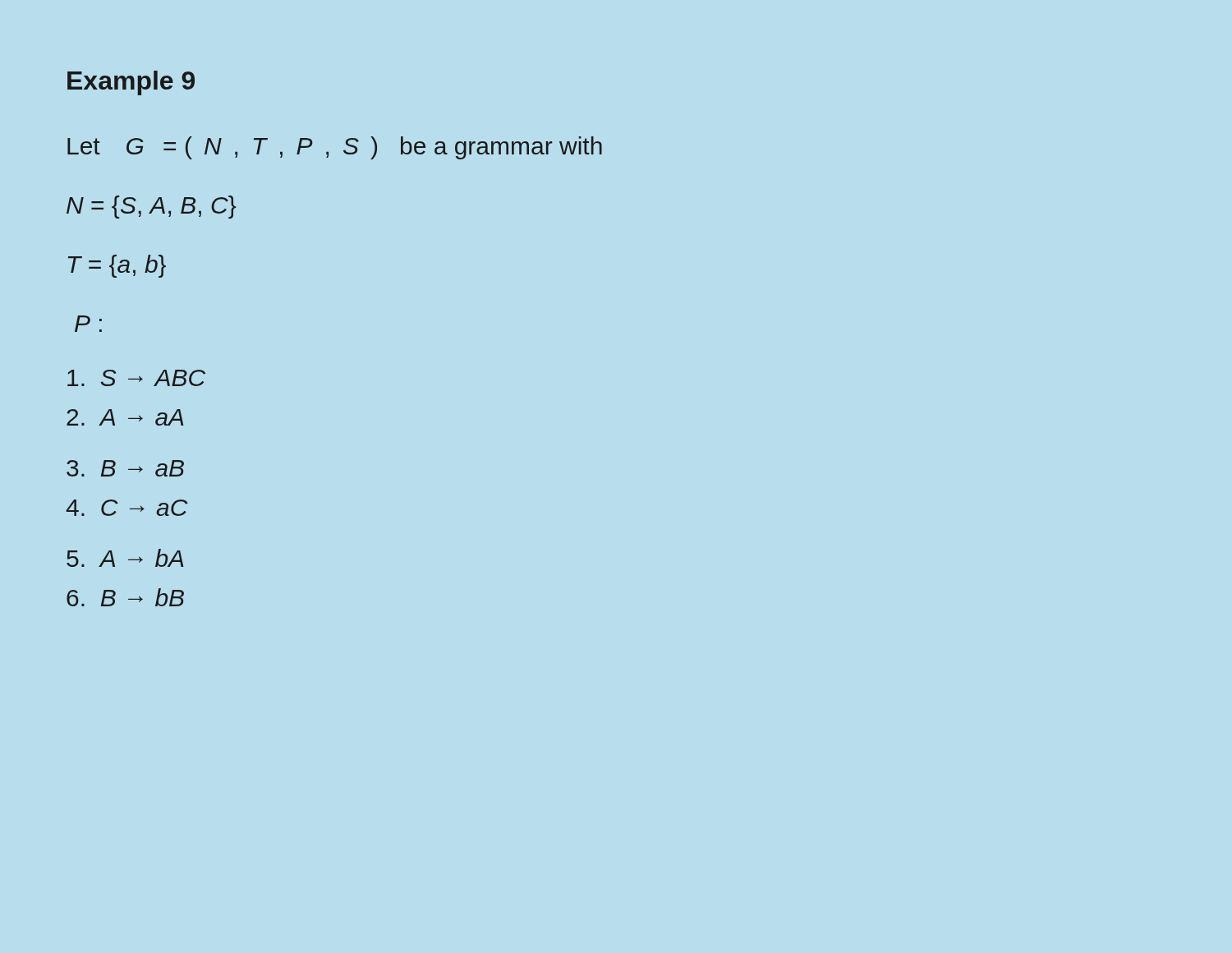Point to the text block starting "5. A → bA"
Image resolution: width=1232 pixels, height=953 pixels.
pos(125,558)
